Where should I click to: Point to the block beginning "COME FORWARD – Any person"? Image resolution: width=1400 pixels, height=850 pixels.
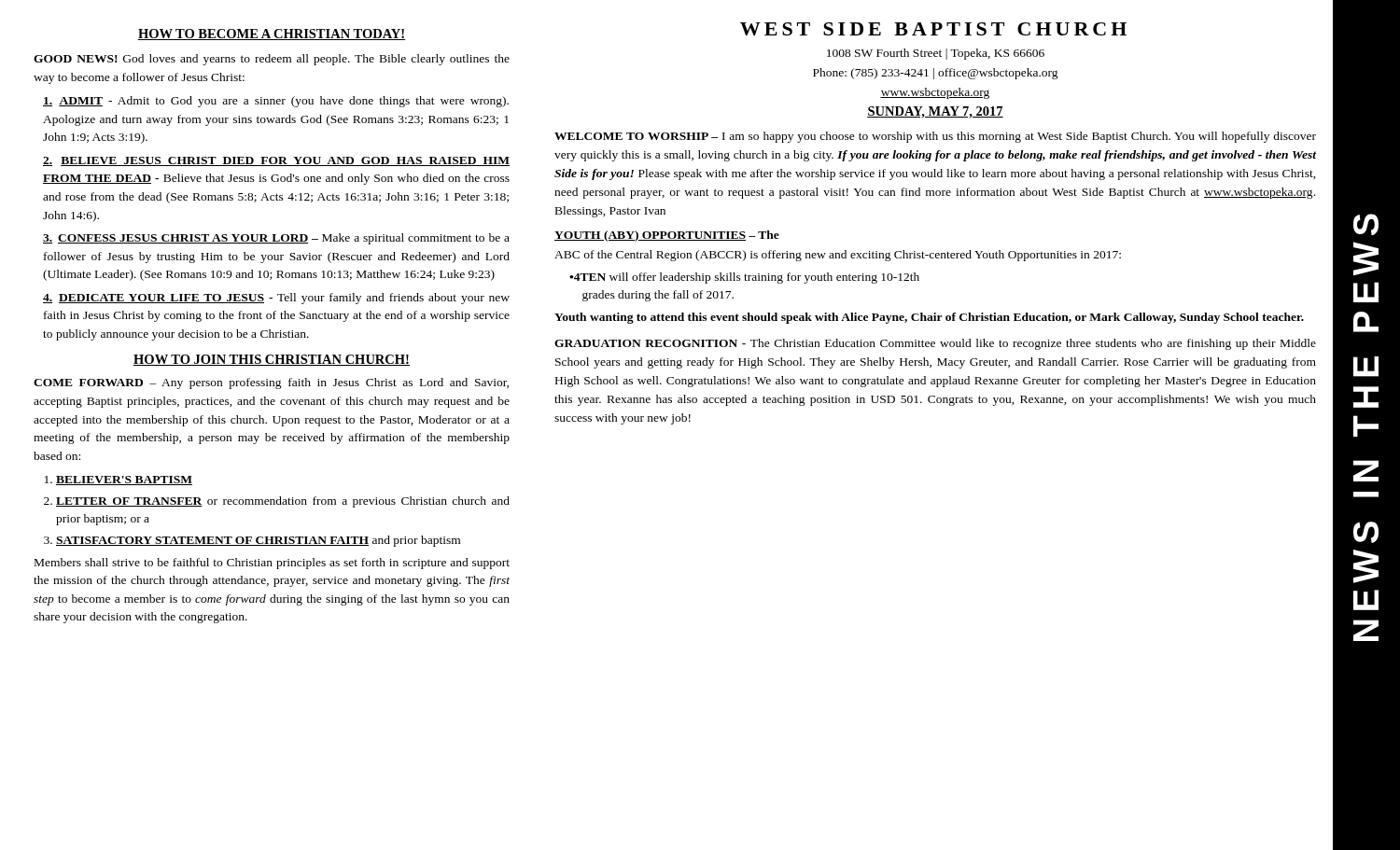pos(272,419)
